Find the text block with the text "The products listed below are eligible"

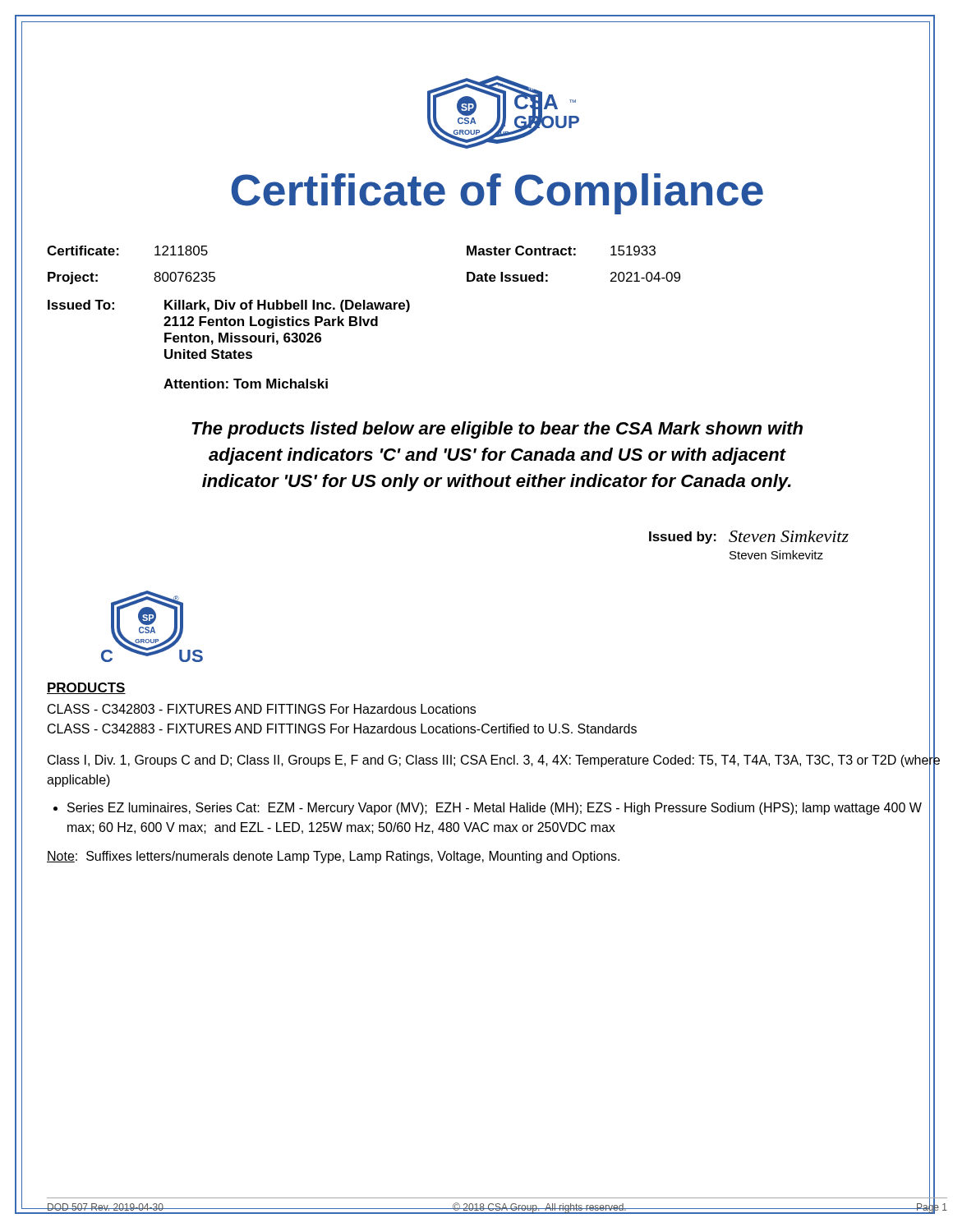coord(497,454)
